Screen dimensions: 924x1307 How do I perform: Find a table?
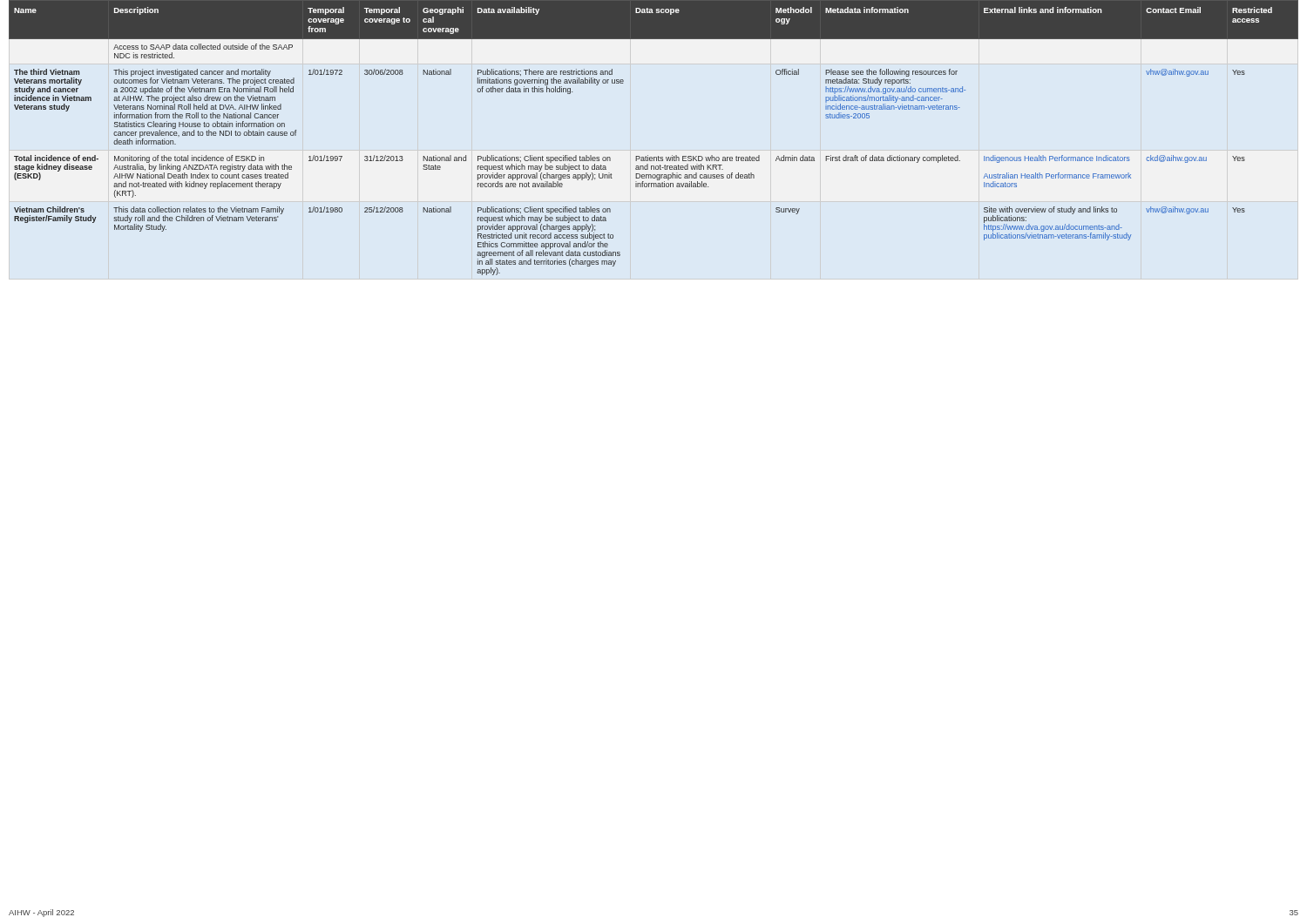[654, 140]
